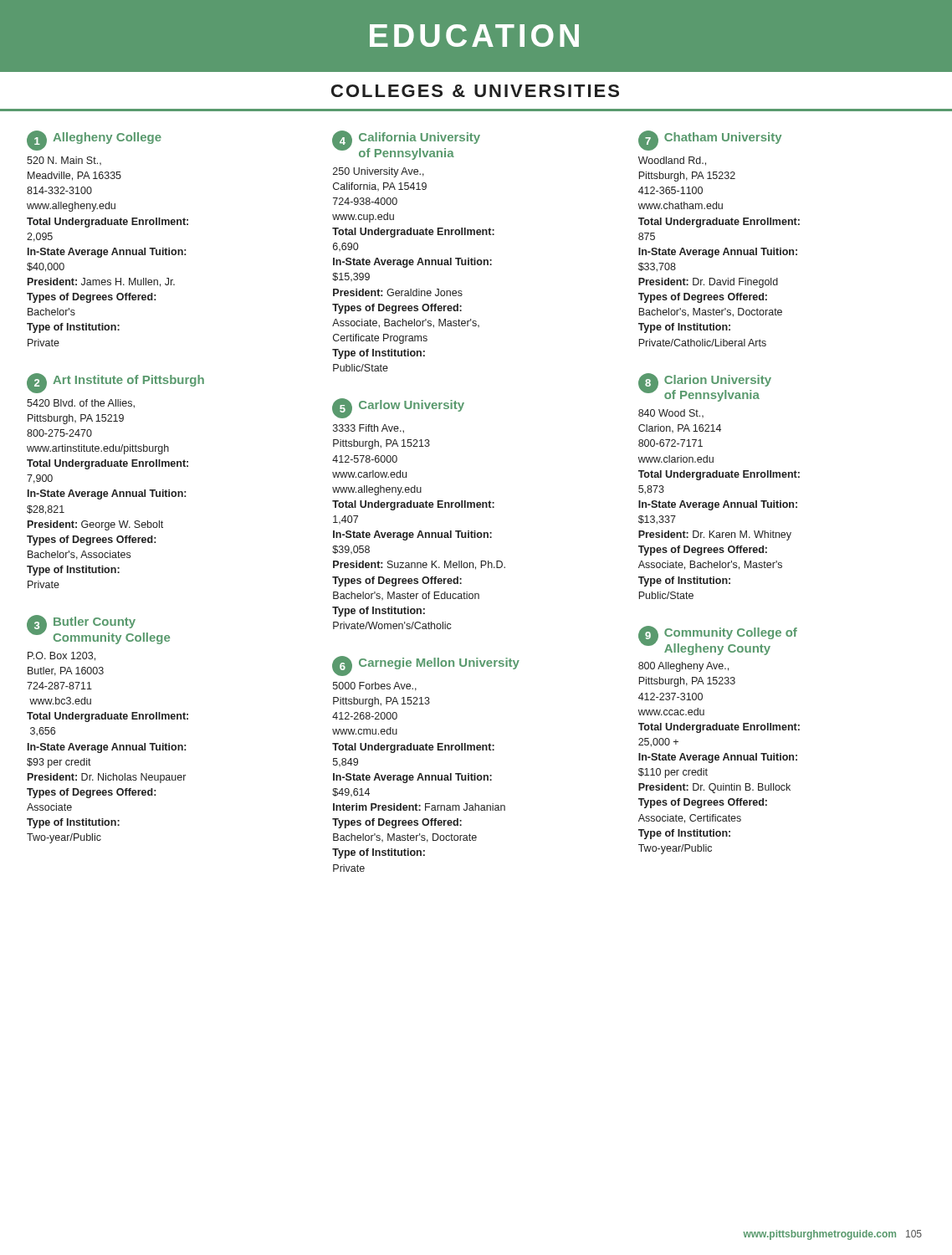The height and width of the screenshot is (1255, 952).
Task: Select the text block starting "7 Chatham University"
Action: (x=782, y=240)
